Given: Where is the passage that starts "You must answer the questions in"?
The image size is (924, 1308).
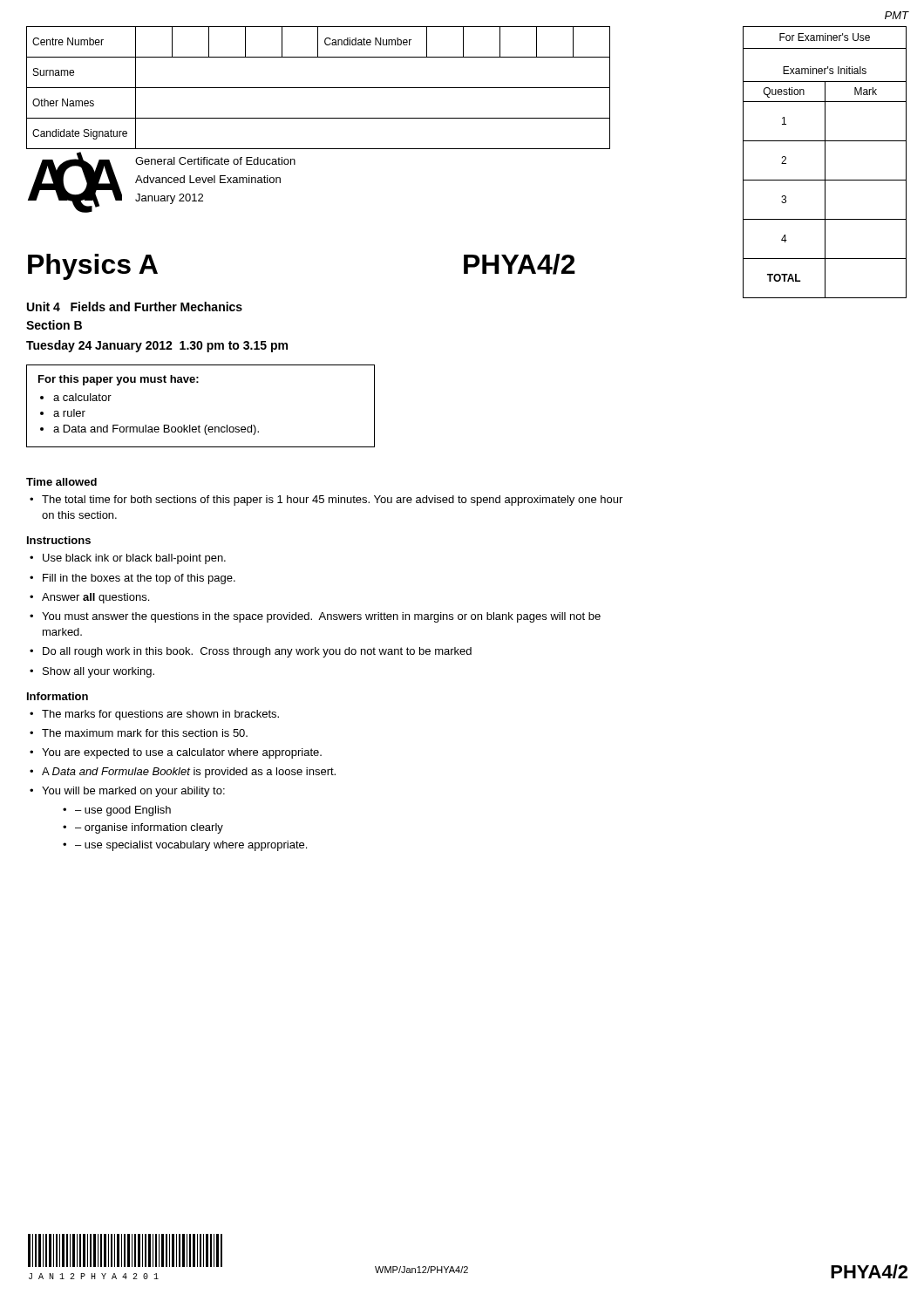Looking at the screenshot, I should [321, 624].
